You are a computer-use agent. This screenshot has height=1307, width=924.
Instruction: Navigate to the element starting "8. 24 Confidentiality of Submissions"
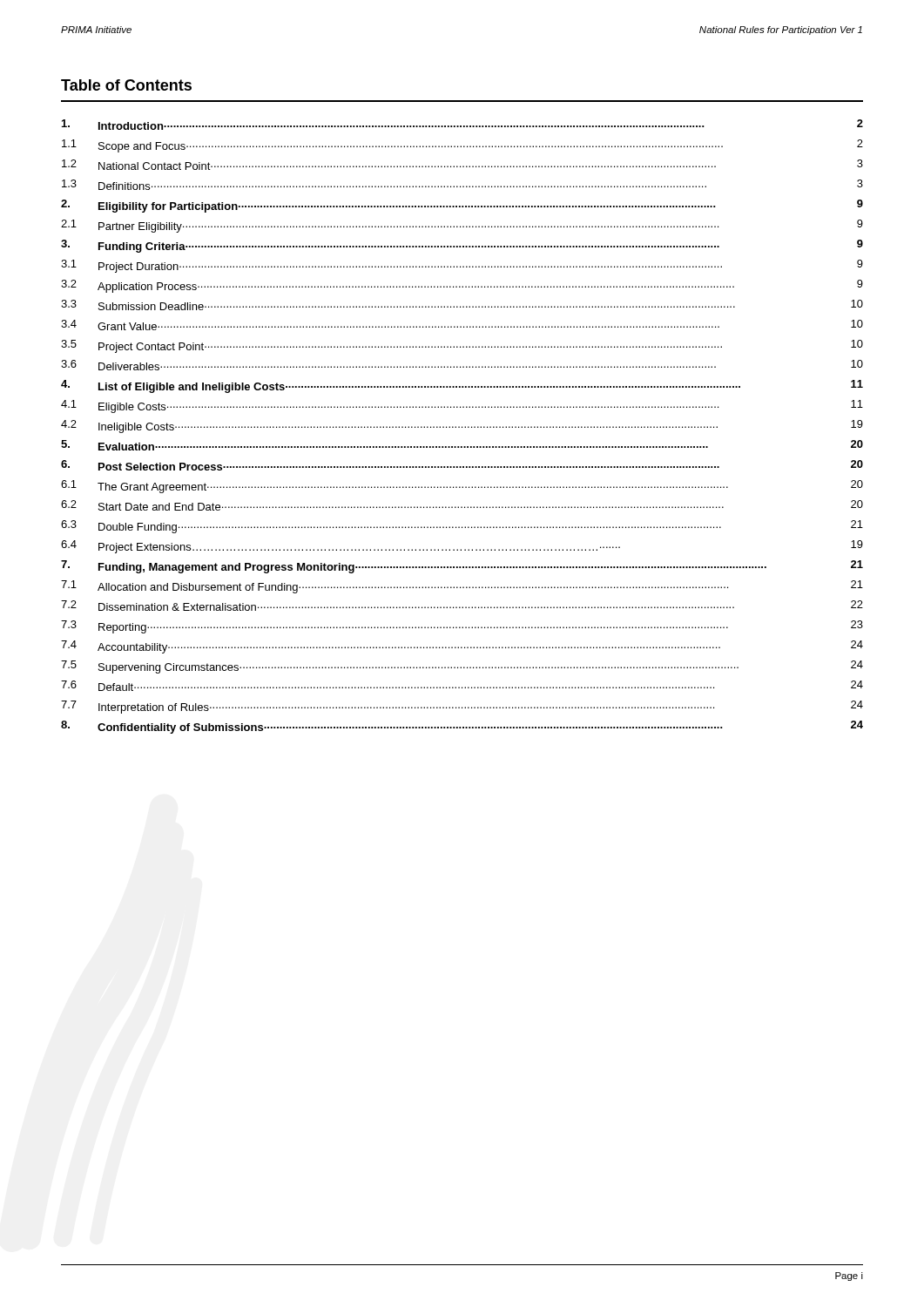point(462,725)
